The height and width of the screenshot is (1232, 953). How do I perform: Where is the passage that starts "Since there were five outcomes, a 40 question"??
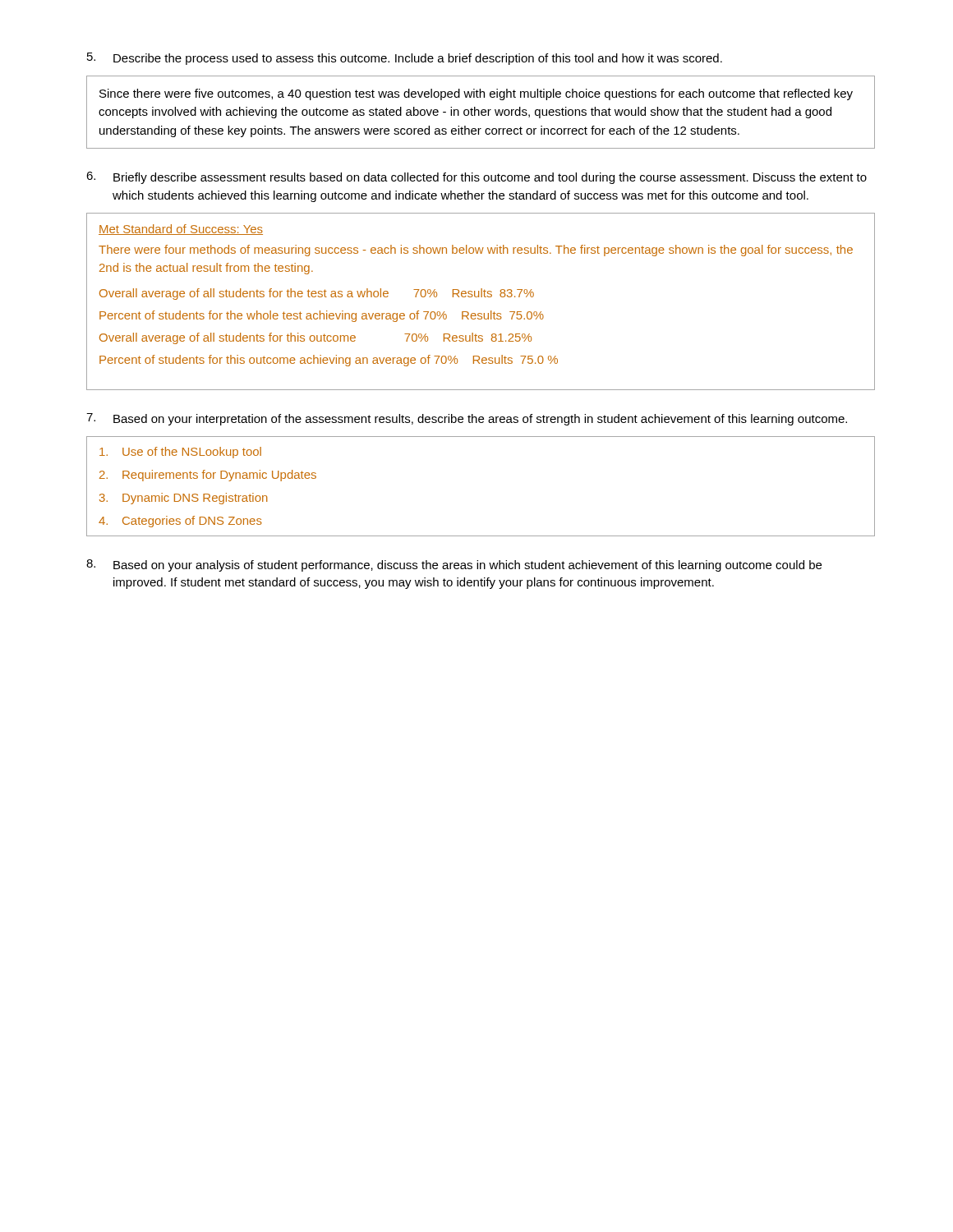click(476, 111)
